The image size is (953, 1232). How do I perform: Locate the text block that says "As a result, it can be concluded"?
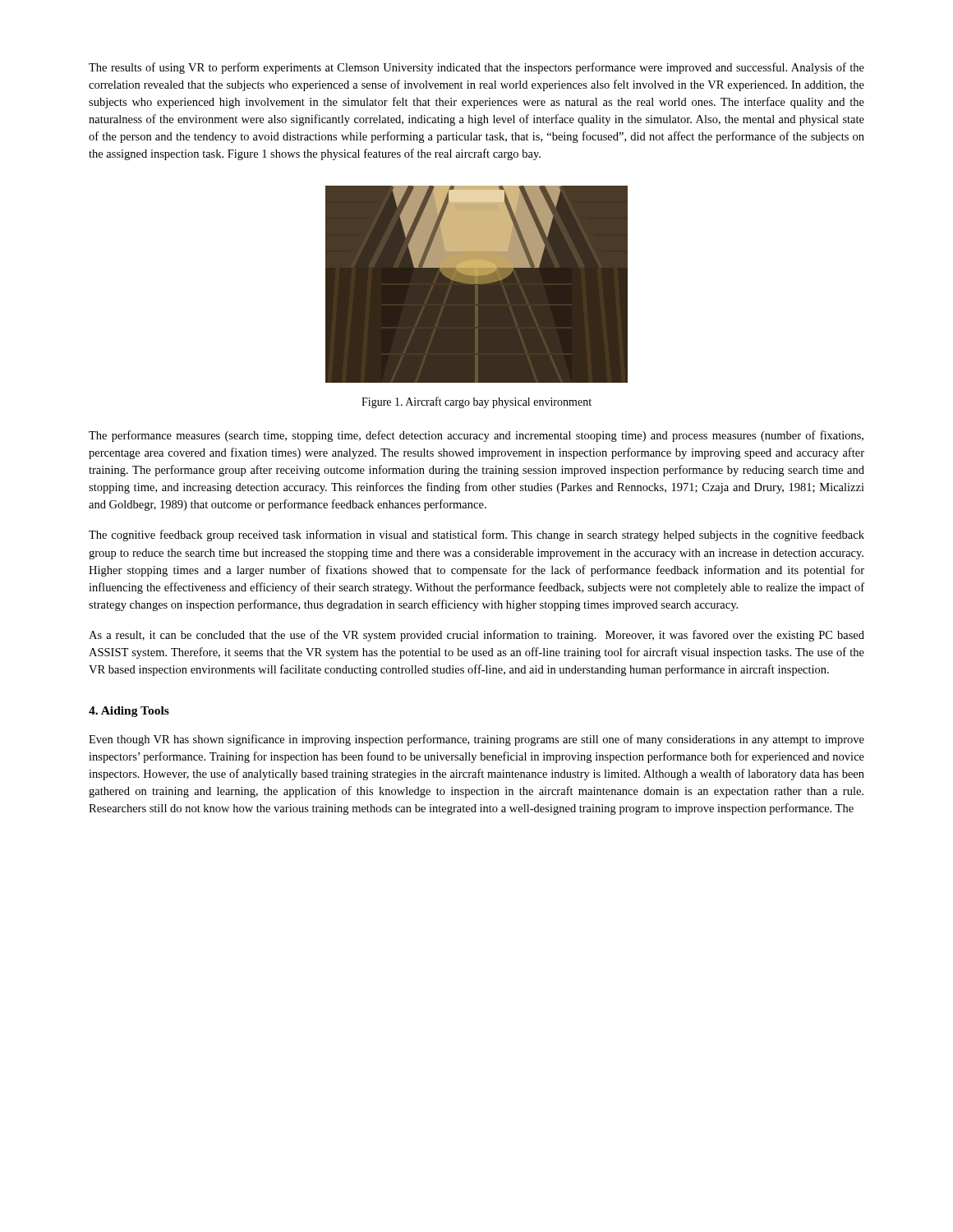coord(476,652)
